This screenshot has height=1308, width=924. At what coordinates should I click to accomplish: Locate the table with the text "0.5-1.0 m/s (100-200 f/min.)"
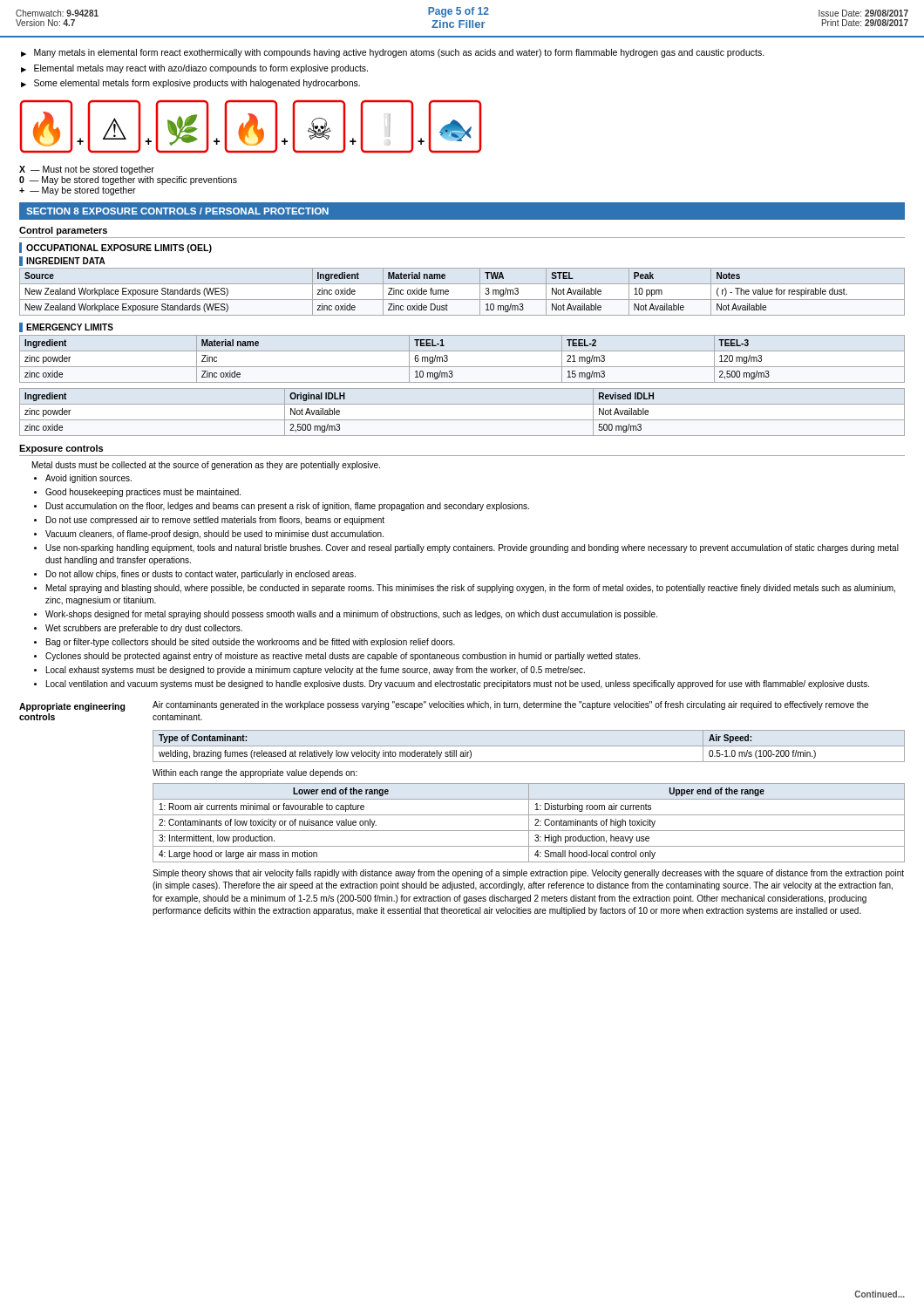click(529, 746)
